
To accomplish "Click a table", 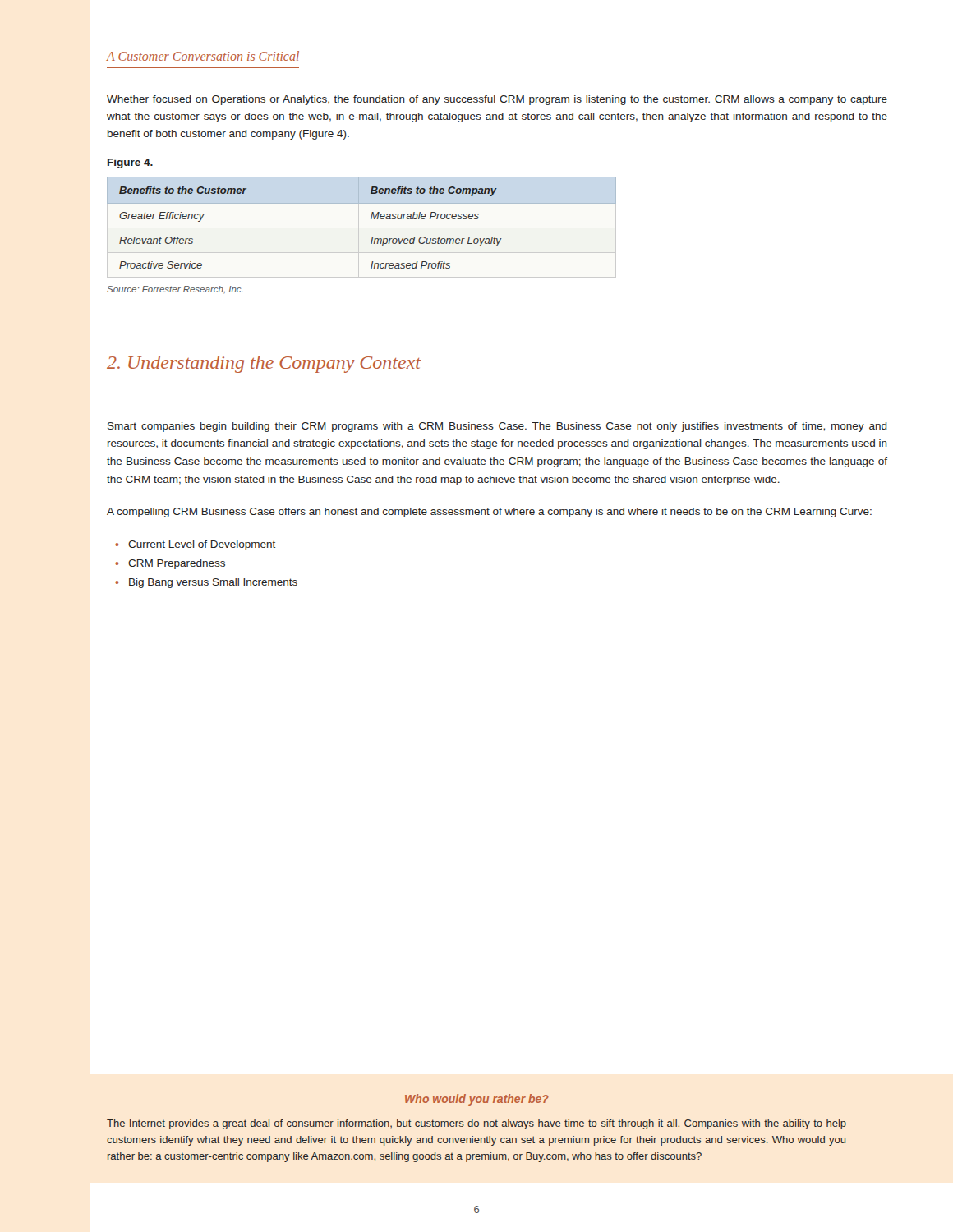I will coord(497,227).
